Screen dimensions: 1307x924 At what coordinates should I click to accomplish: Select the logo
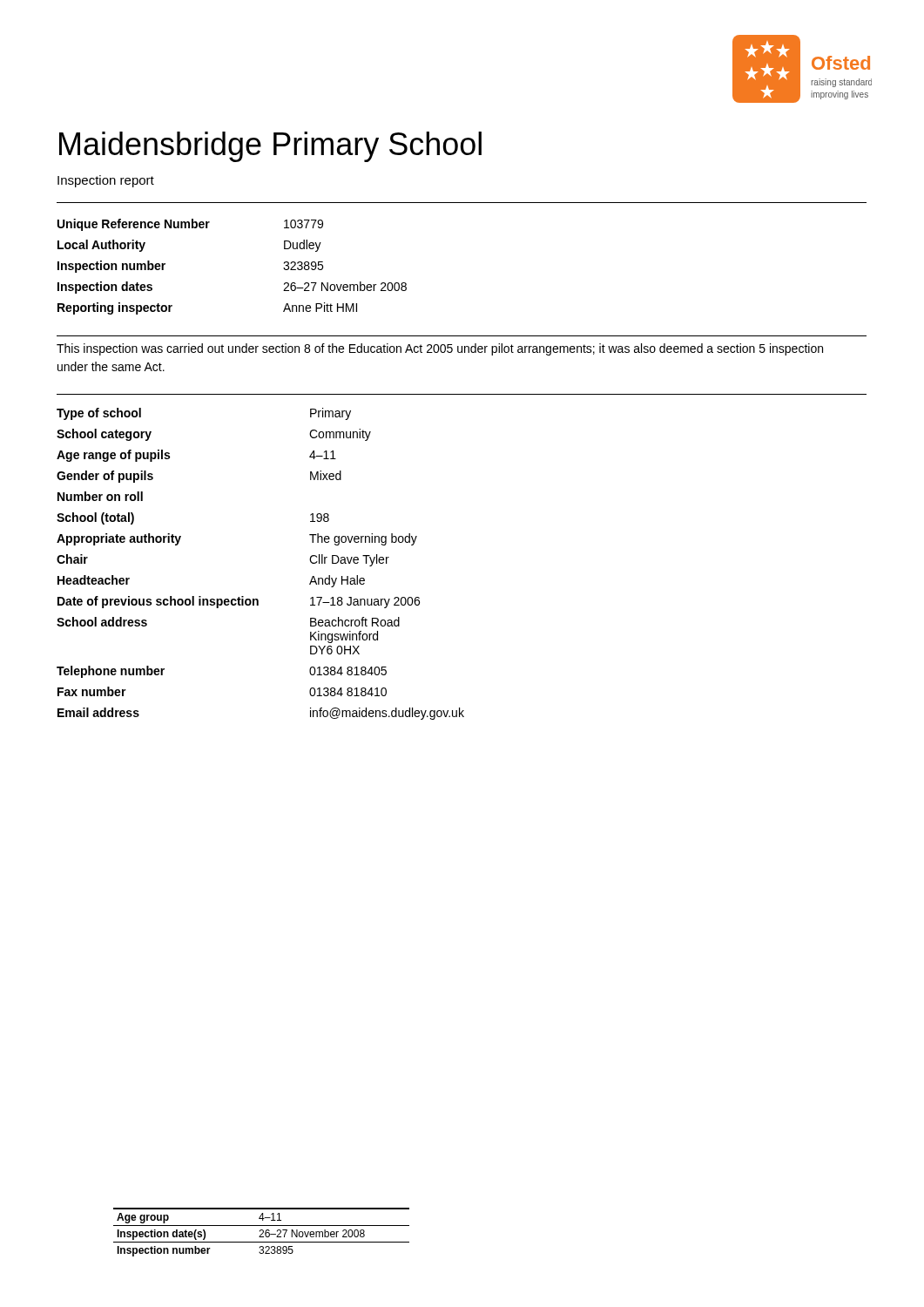point(802,75)
